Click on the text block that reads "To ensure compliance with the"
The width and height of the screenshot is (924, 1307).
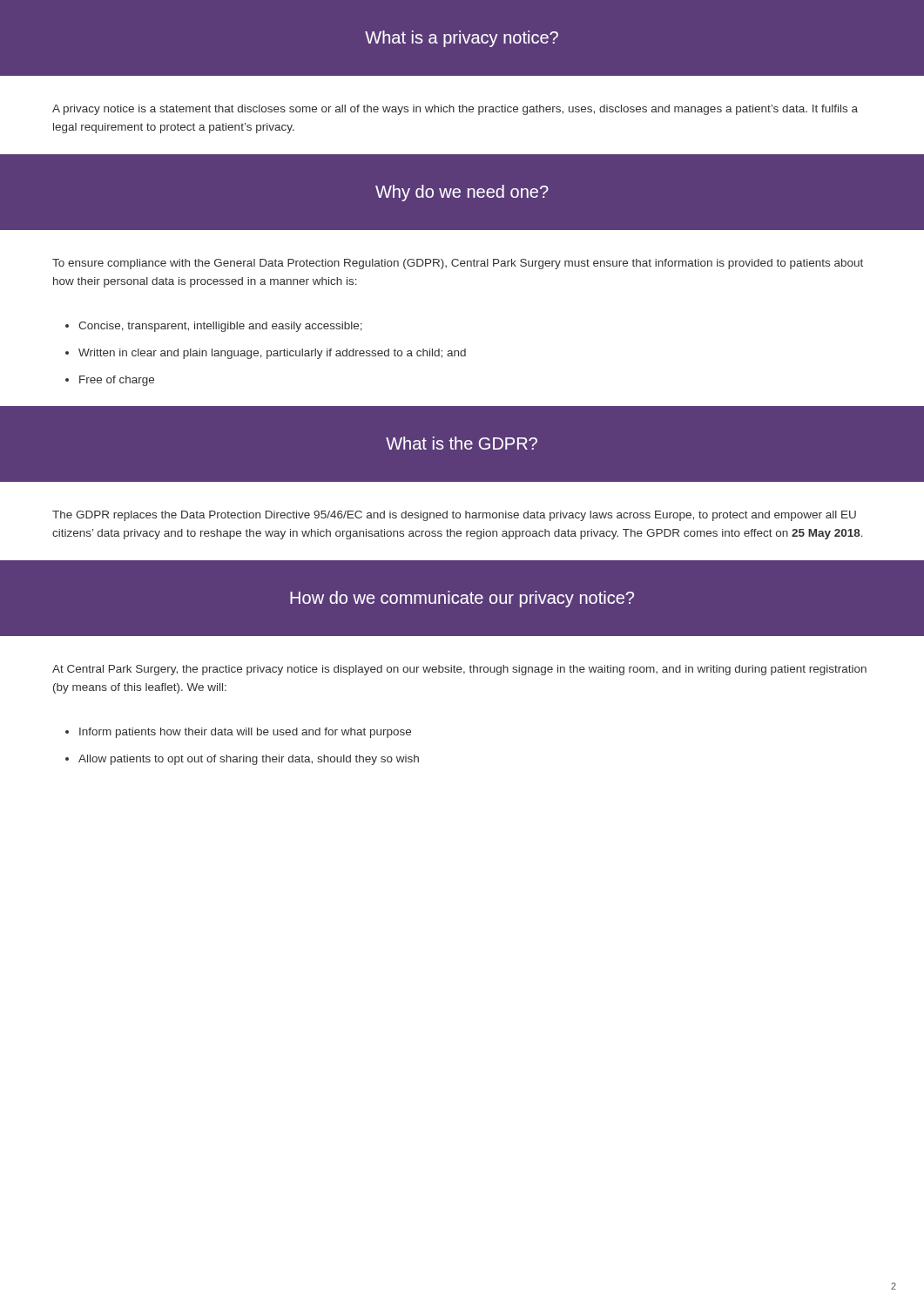[x=462, y=273]
